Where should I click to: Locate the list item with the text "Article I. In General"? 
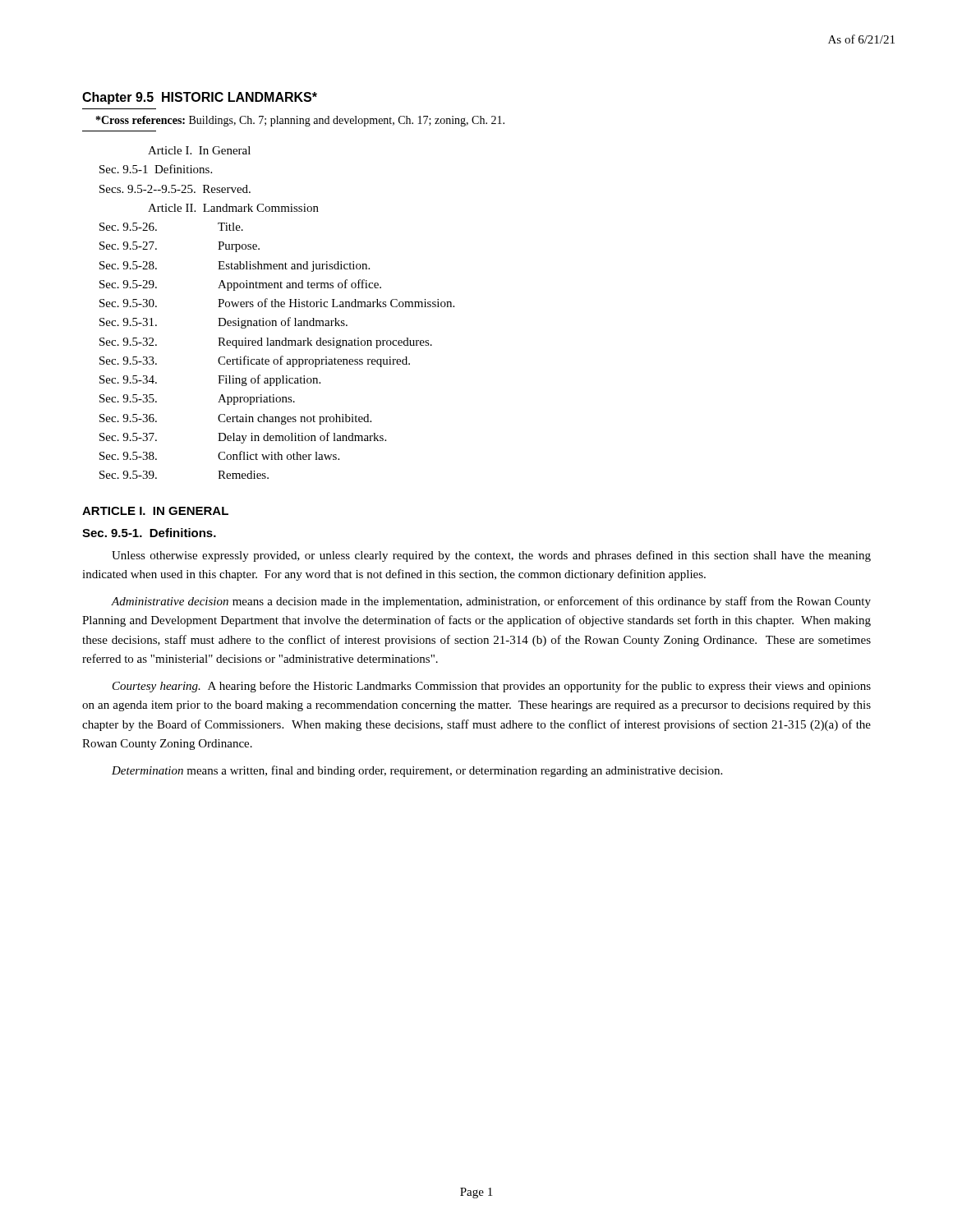click(x=199, y=150)
